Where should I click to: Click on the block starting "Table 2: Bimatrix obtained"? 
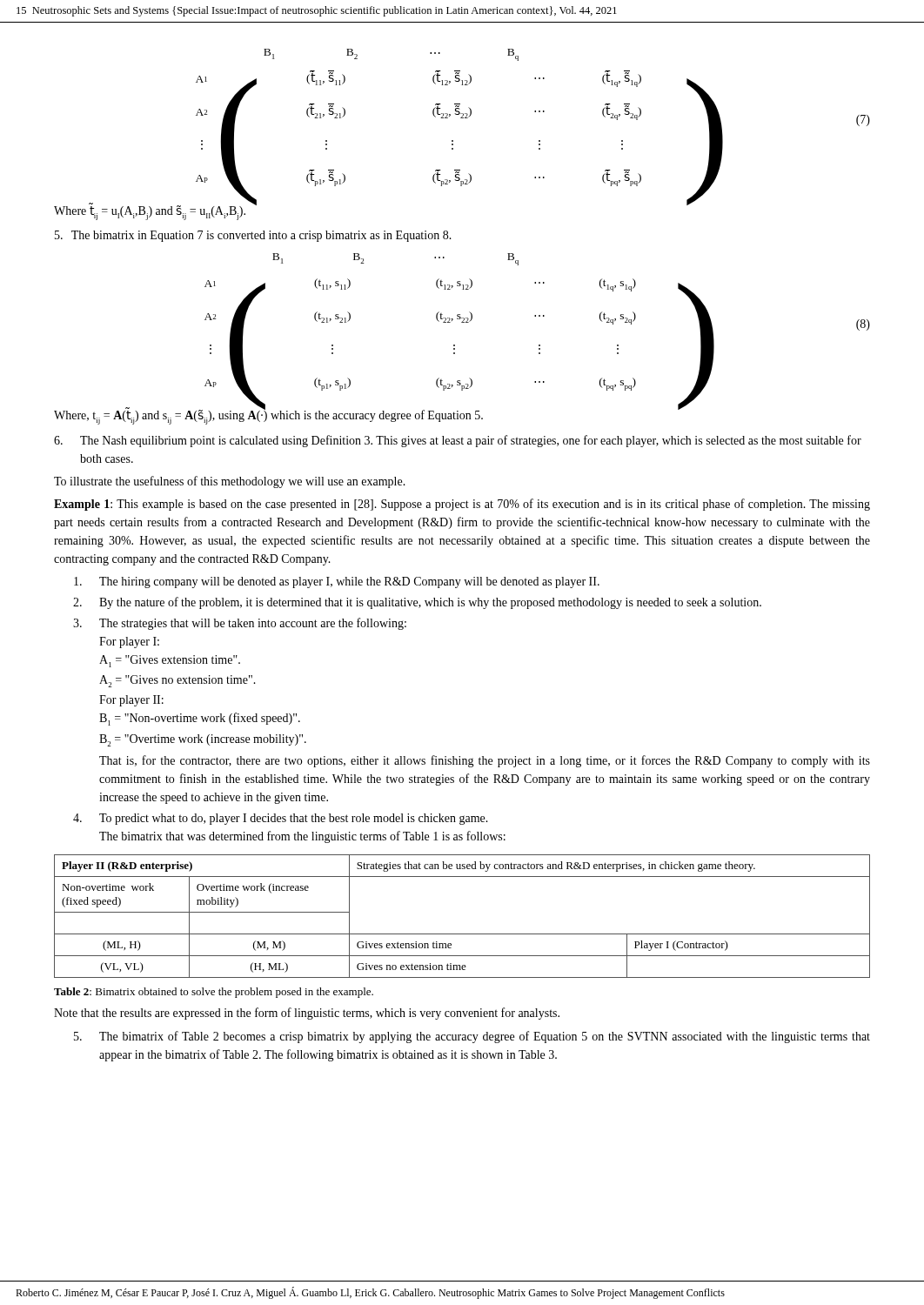(214, 991)
